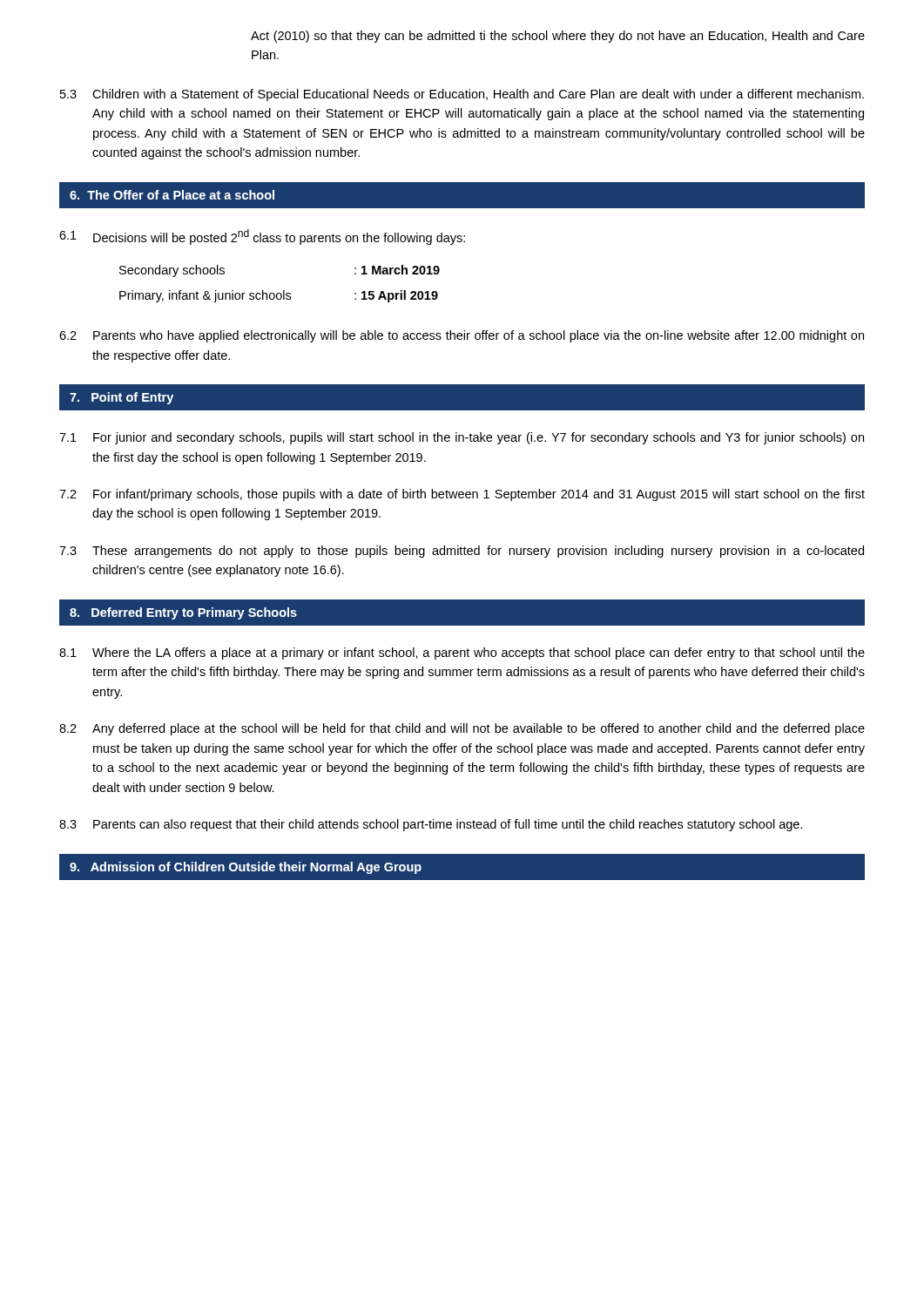The image size is (924, 1307).
Task: Find the text block starting "2 For infant/primary schools, those pupils with"
Action: tap(462, 504)
